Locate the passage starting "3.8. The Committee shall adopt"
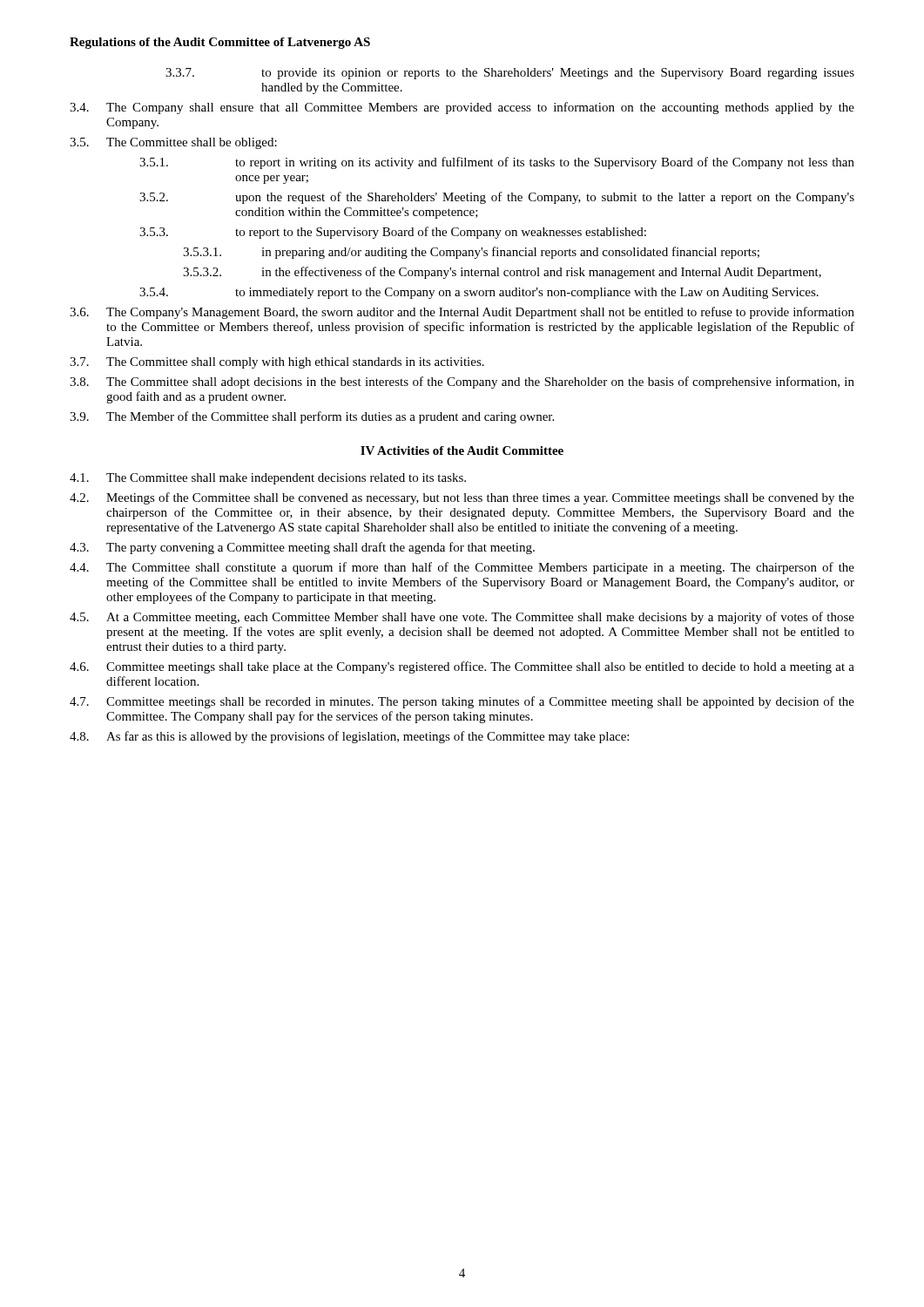 [462, 389]
